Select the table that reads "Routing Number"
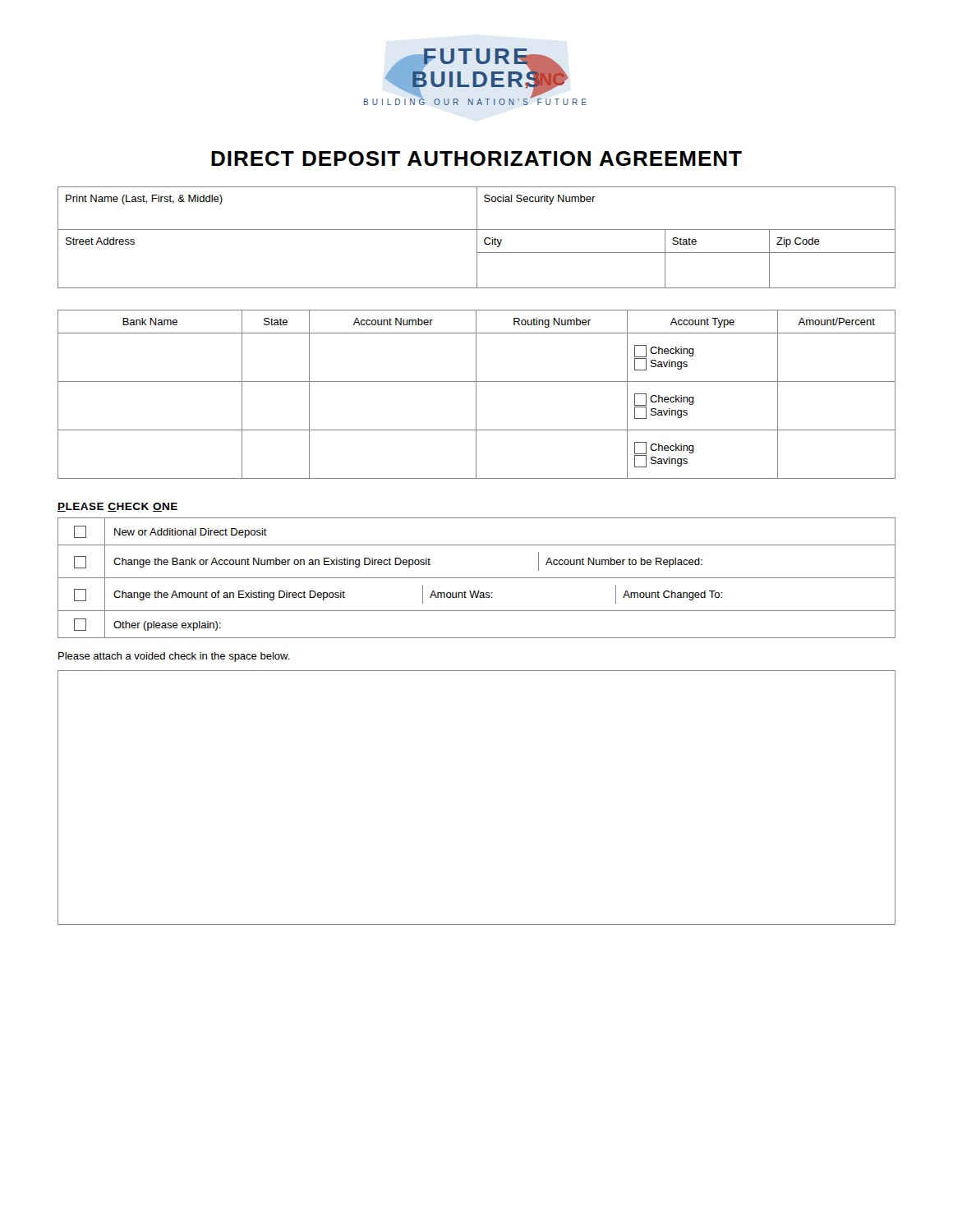This screenshot has width=953, height=1232. tap(476, 394)
